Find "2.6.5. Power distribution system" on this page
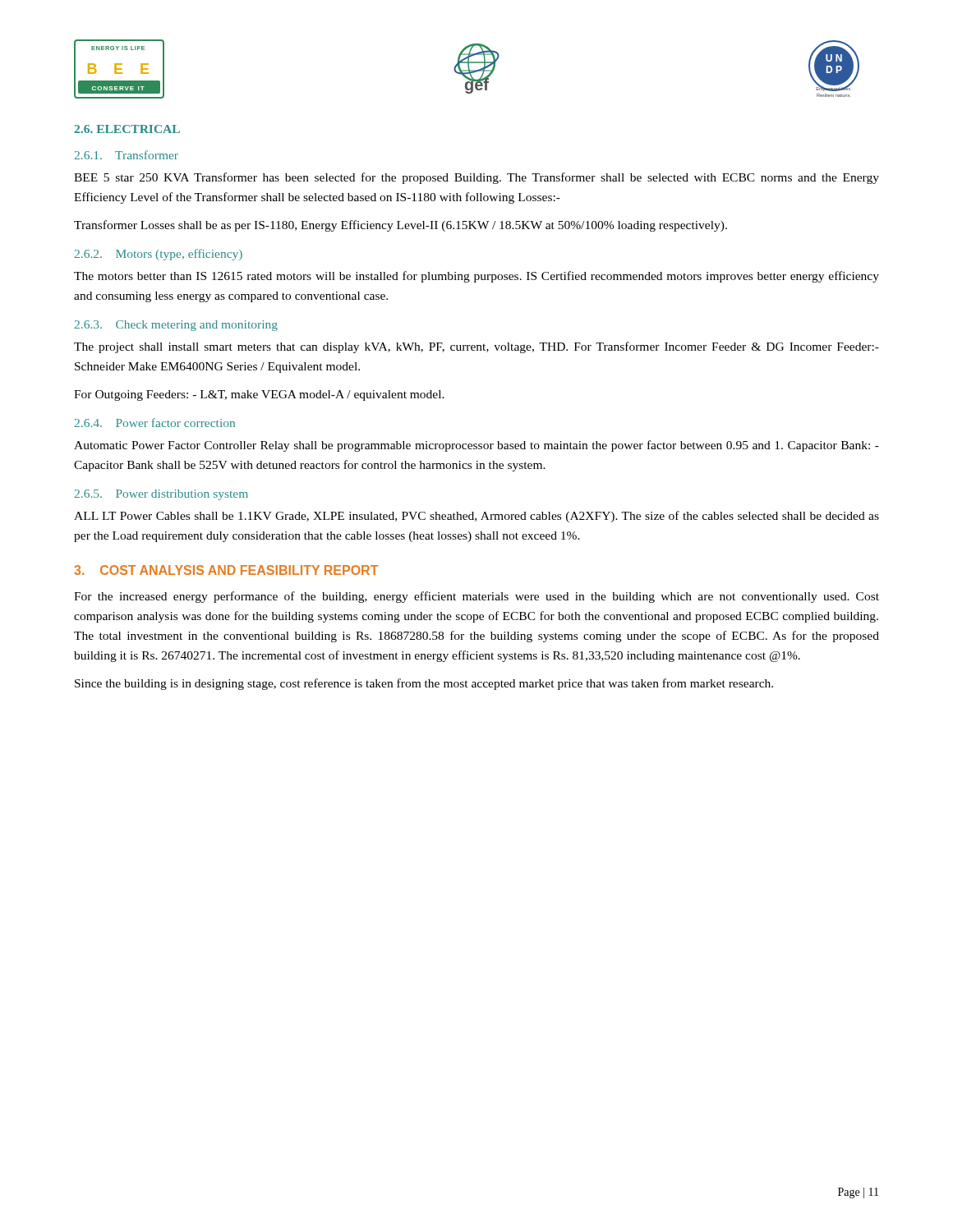 pos(161,493)
